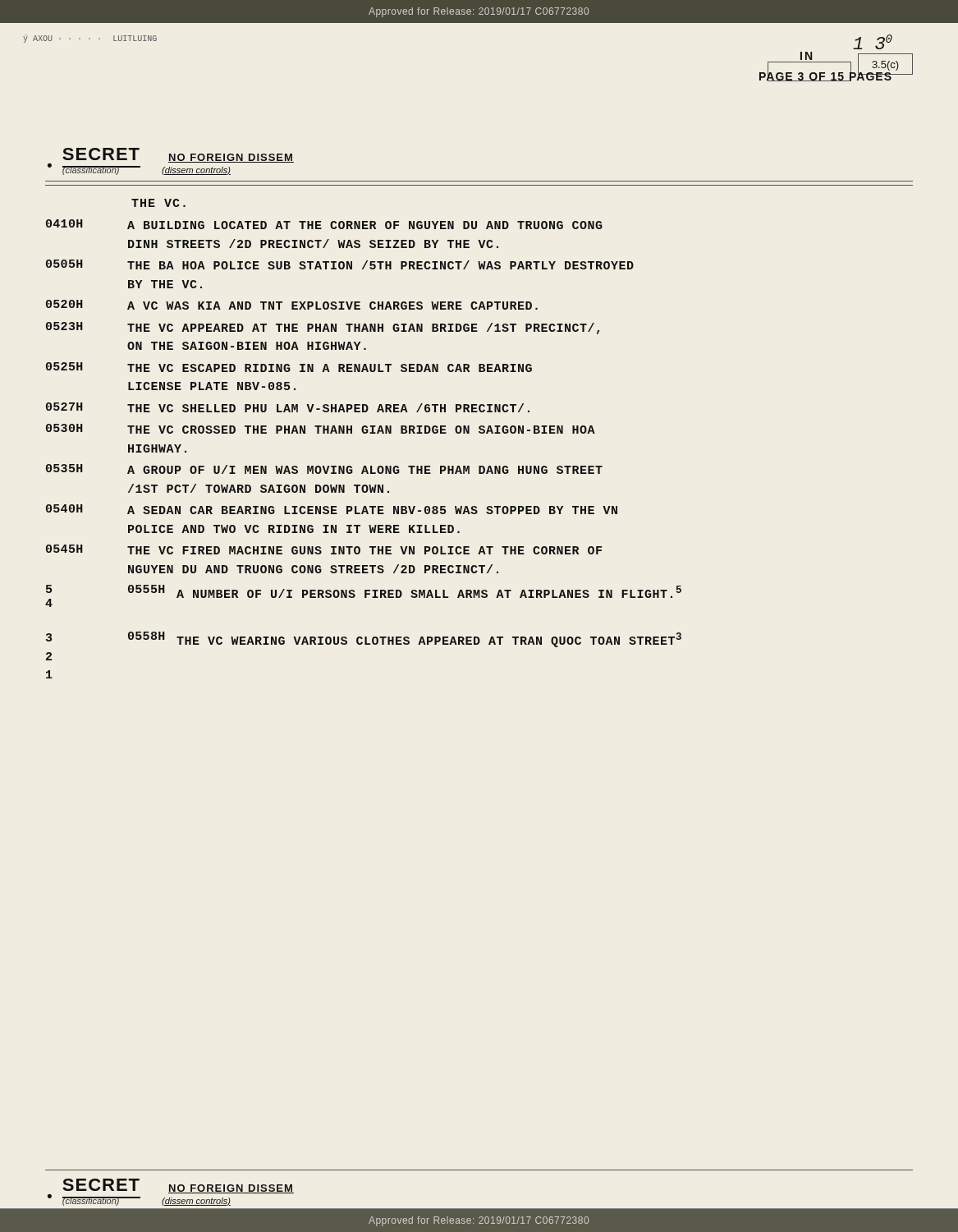The width and height of the screenshot is (958, 1232).
Task: Point to the text block starting "0545H THE VC FIRED MACHINE GUNS"
Action: [x=479, y=561]
